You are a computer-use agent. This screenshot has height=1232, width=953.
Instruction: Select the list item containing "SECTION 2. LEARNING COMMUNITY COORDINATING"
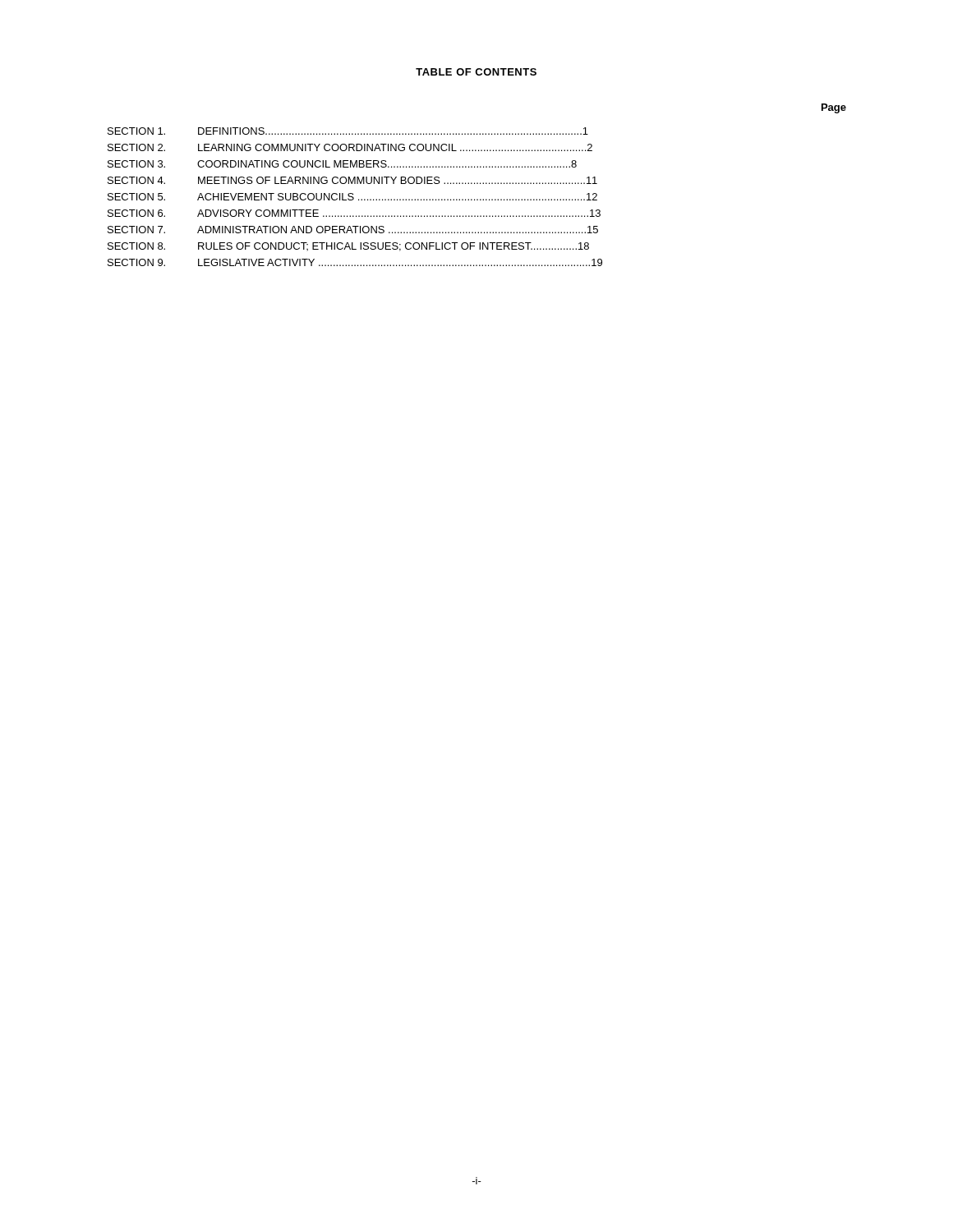coord(476,147)
